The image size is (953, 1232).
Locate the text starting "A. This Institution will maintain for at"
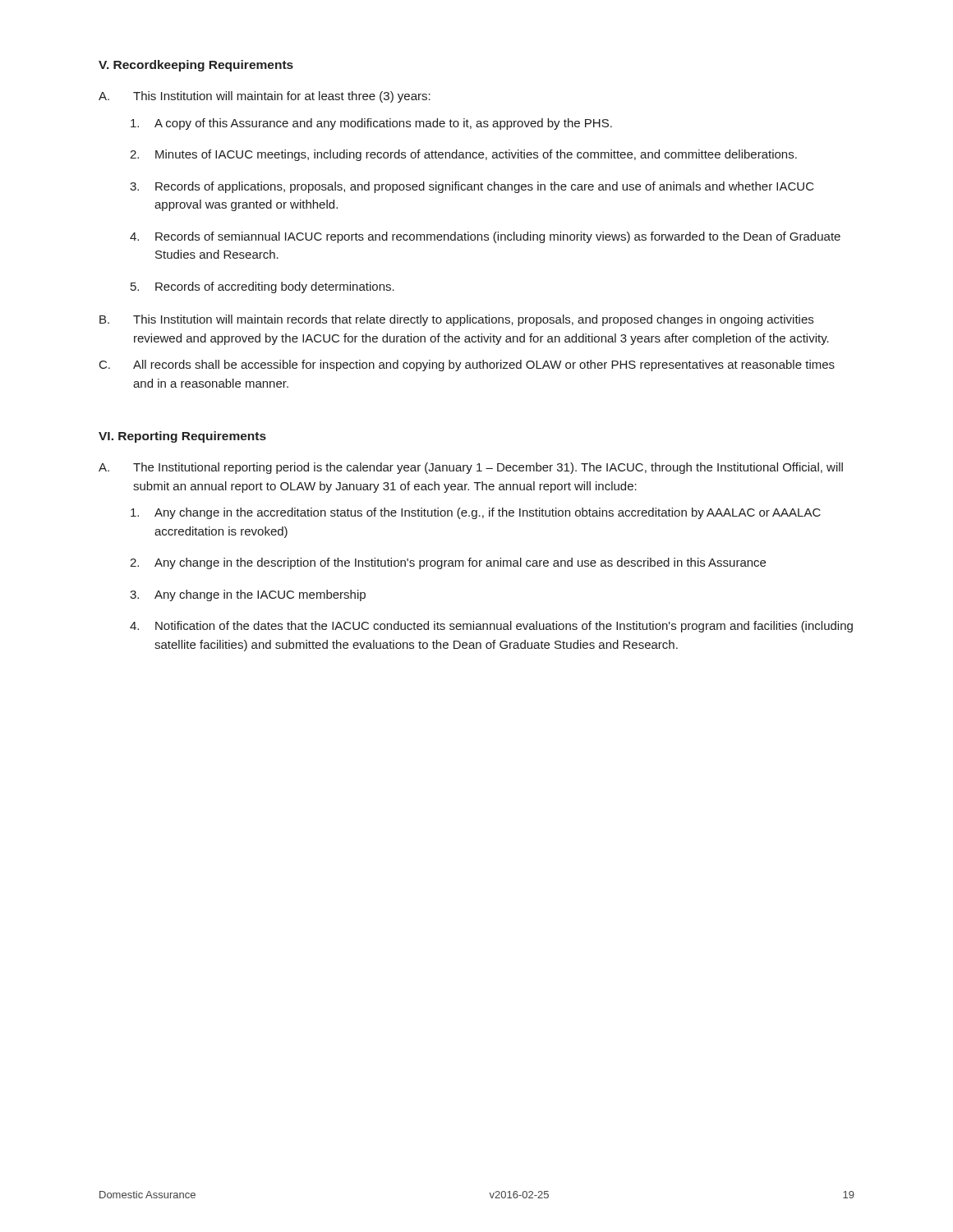pyautogui.click(x=265, y=97)
